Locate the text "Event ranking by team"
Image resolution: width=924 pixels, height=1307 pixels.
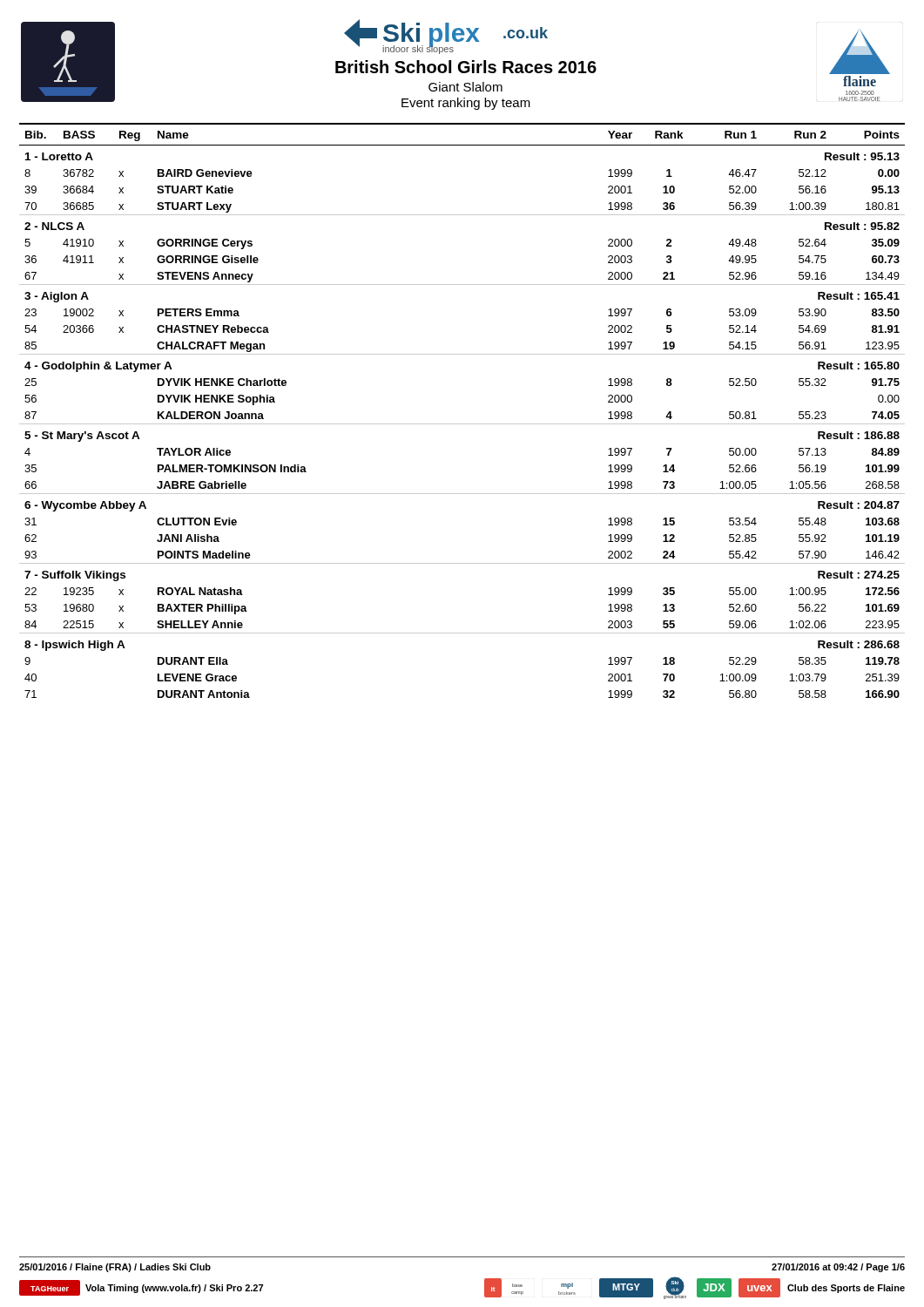pyautogui.click(x=465, y=102)
